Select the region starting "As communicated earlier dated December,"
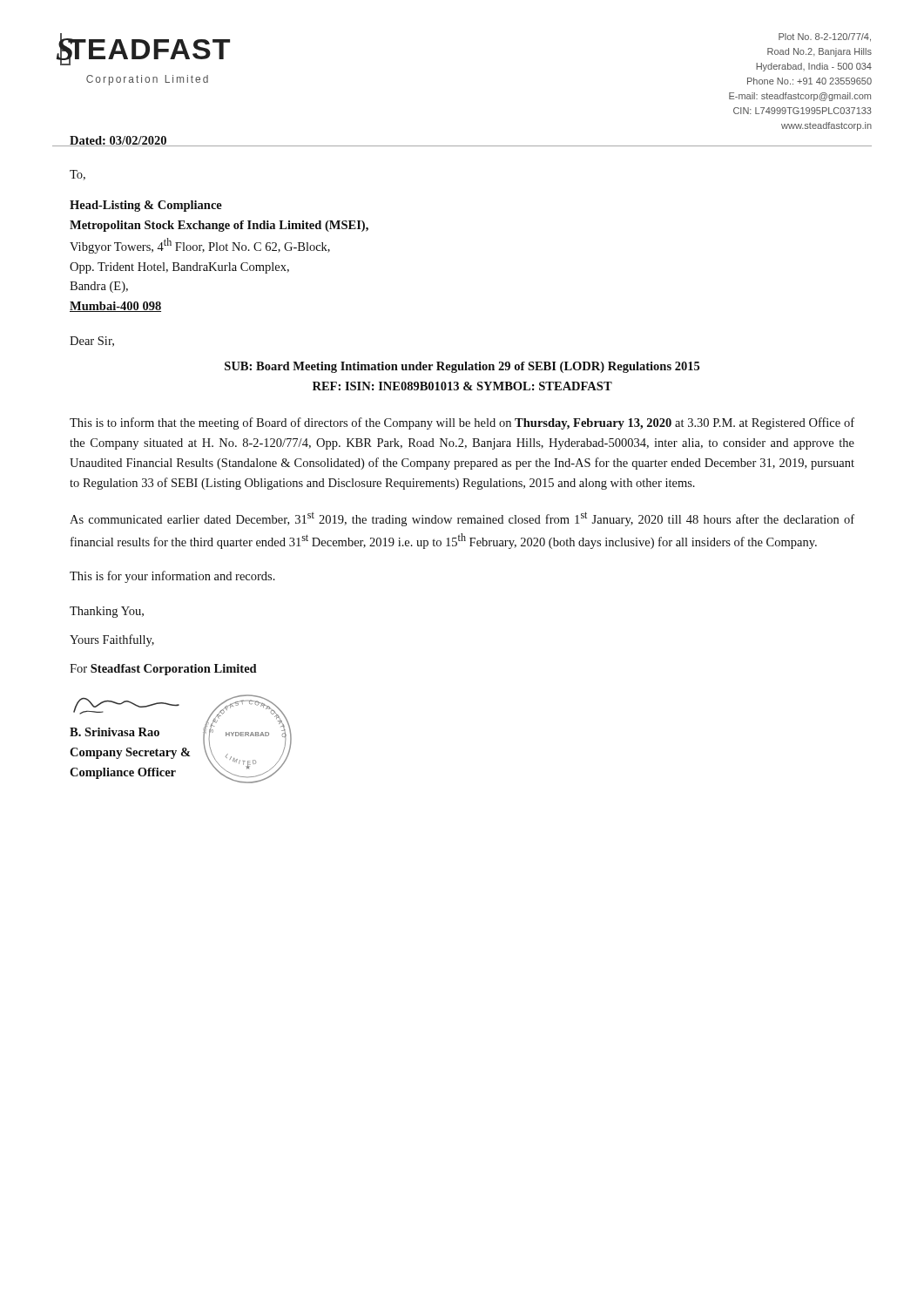The height and width of the screenshot is (1307, 924). click(x=462, y=529)
